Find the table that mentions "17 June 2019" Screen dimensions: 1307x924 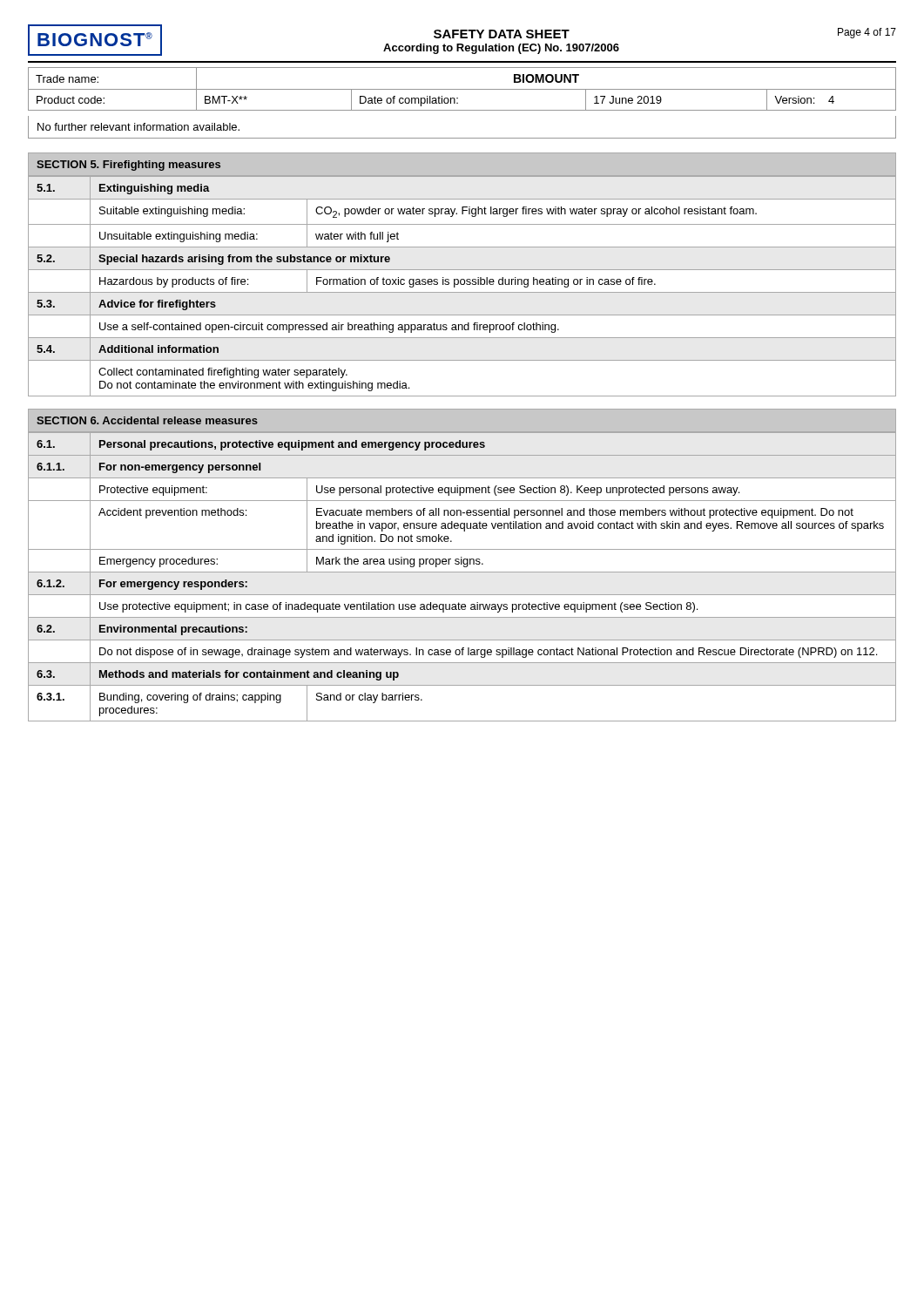pos(462,89)
